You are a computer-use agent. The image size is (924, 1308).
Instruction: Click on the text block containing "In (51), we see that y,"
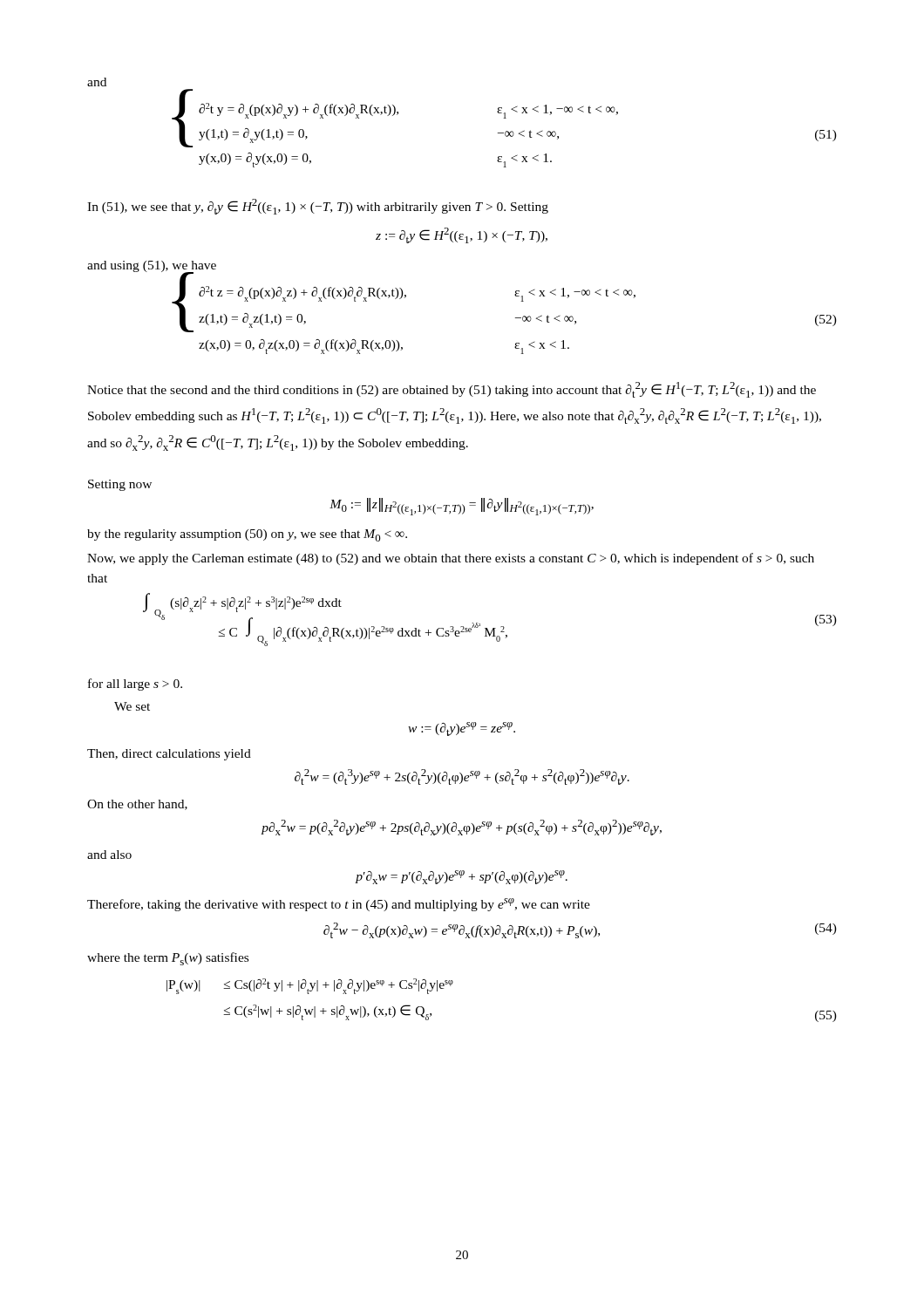318,206
